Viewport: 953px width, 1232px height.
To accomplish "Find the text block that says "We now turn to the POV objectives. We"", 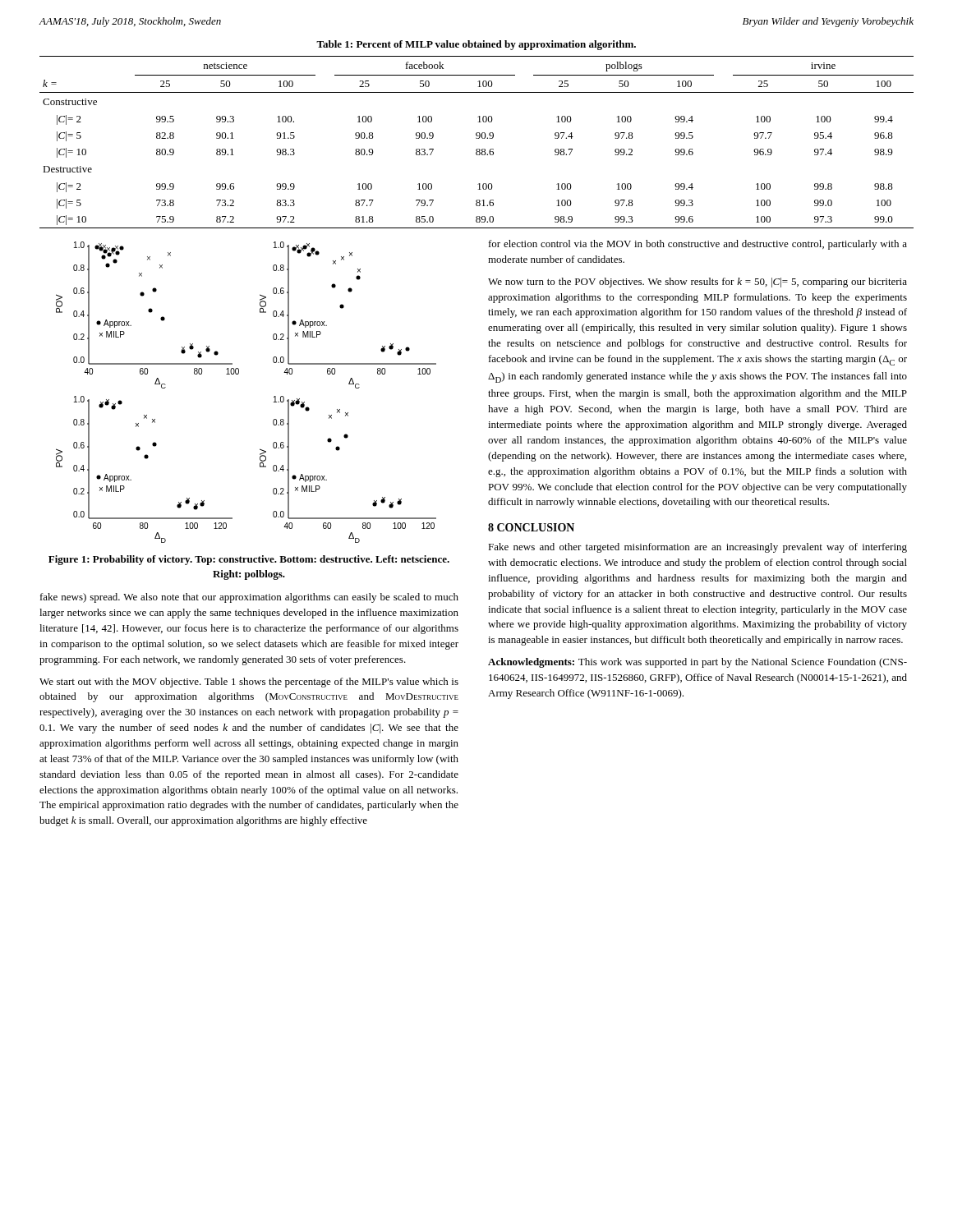I will 698,391.
